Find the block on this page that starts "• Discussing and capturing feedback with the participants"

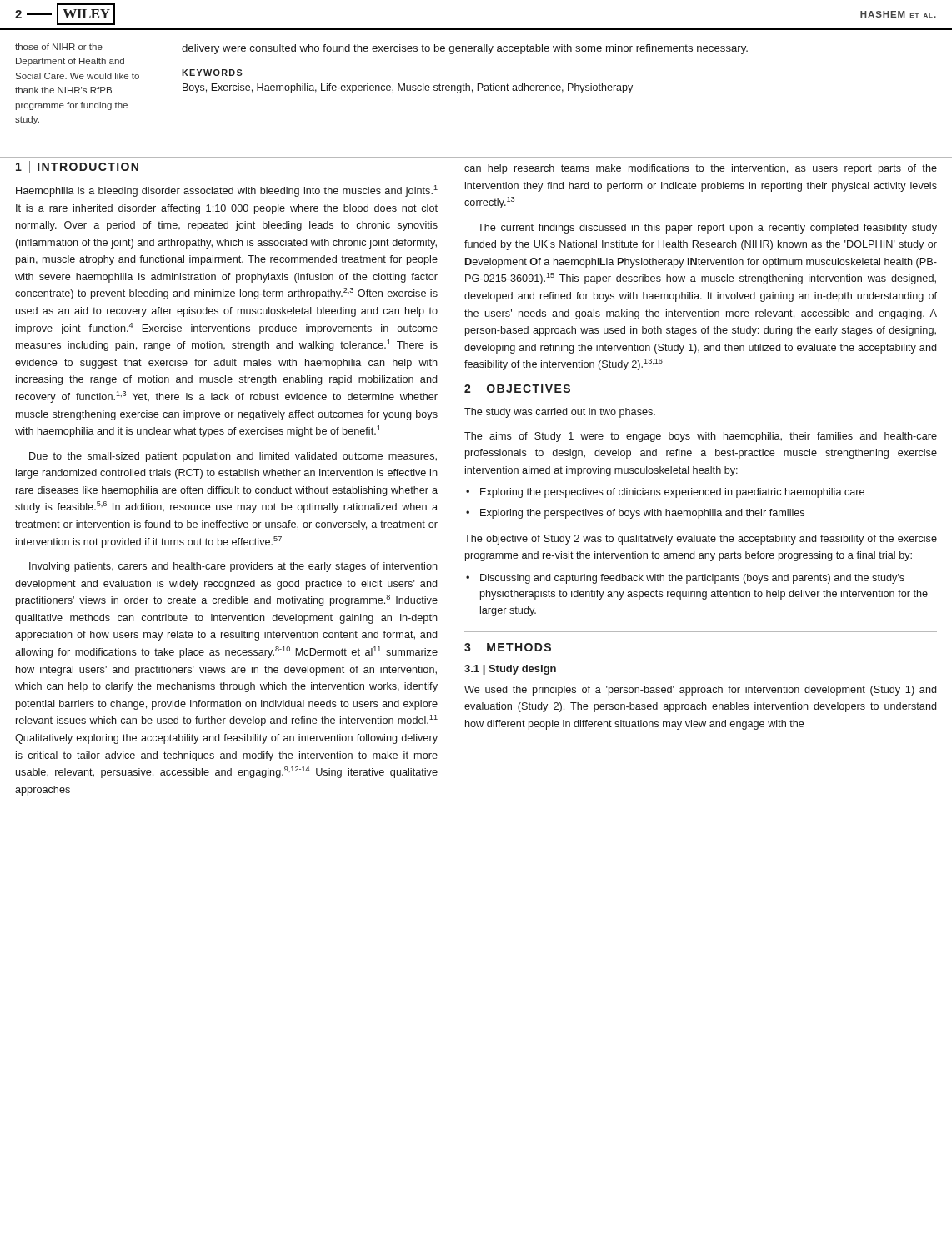pyautogui.click(x=697, y=593)
